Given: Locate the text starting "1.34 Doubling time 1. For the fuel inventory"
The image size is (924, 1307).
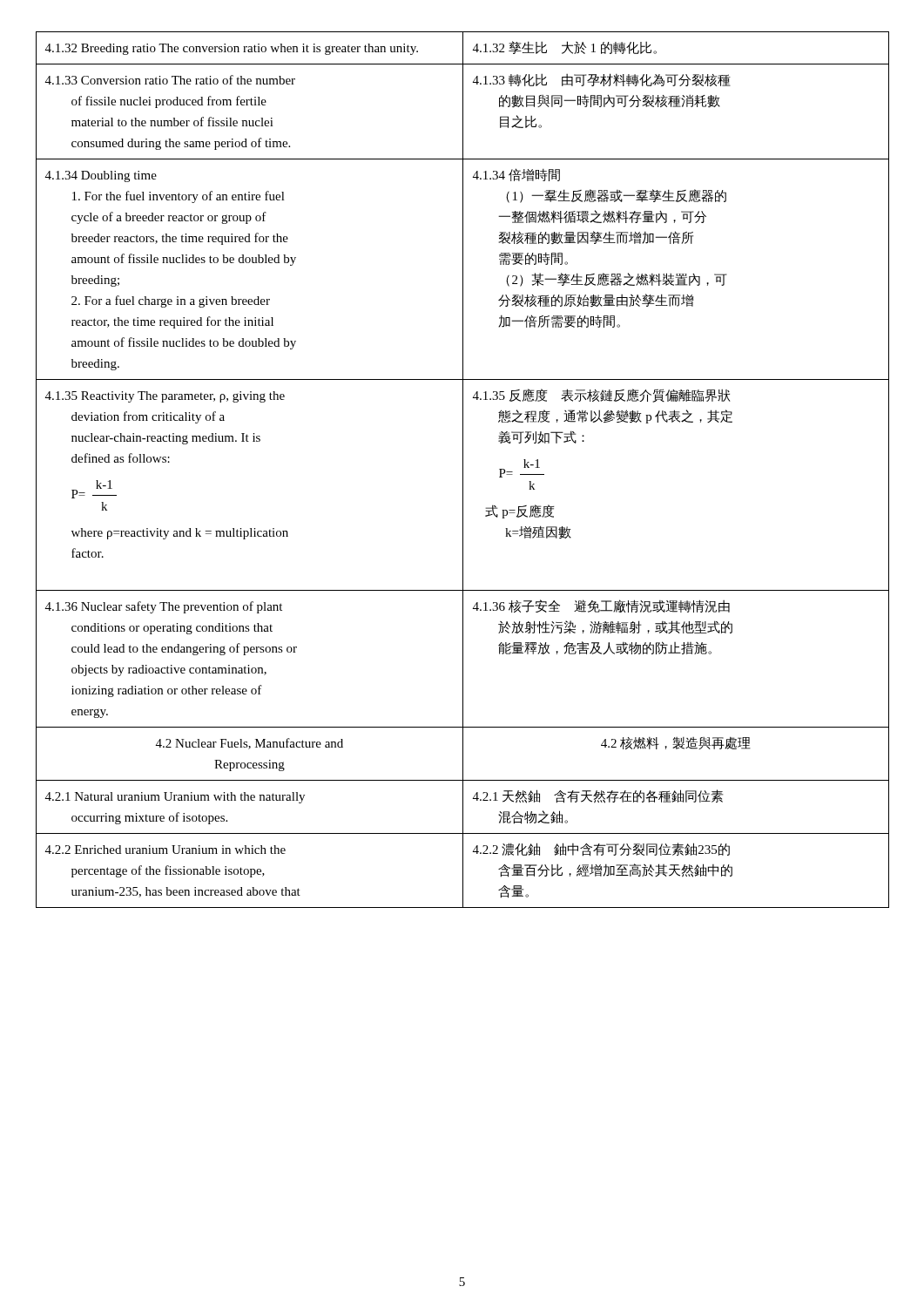Looking at the screenshot, I should [249, 271].
